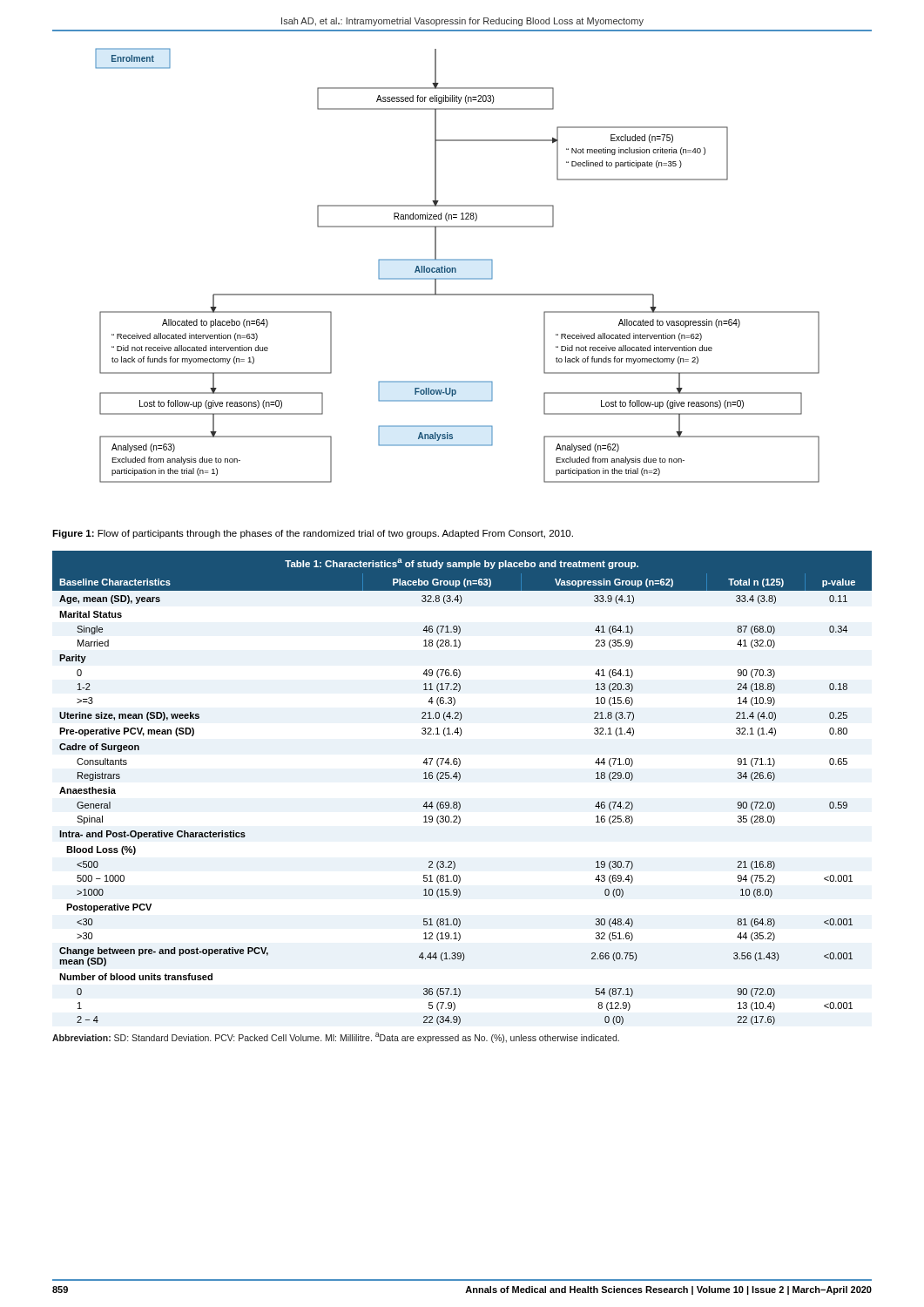
Task: Find the flowchart
Action: point(462,282)
